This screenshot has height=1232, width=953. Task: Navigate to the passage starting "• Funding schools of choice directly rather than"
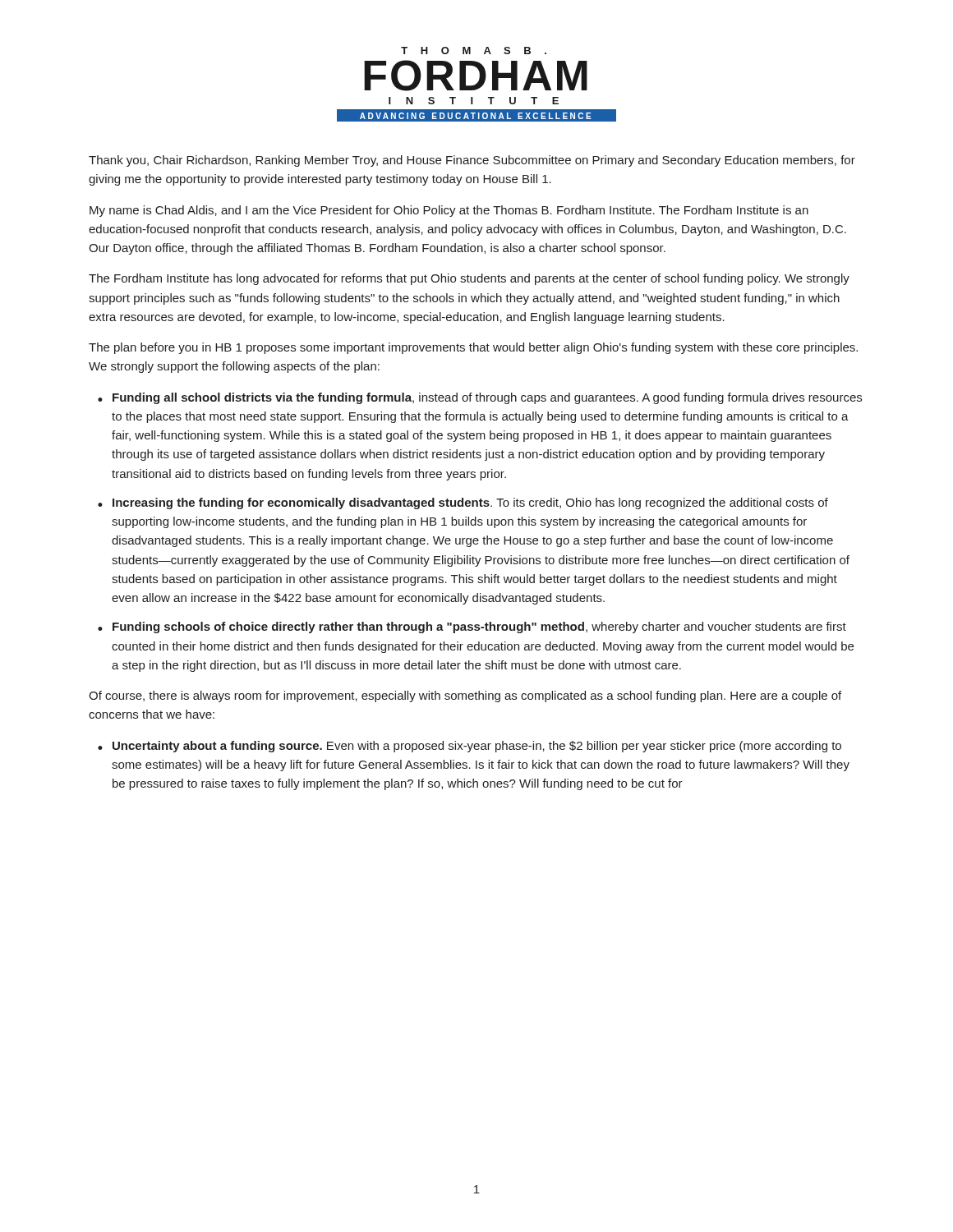click(476, 646)
